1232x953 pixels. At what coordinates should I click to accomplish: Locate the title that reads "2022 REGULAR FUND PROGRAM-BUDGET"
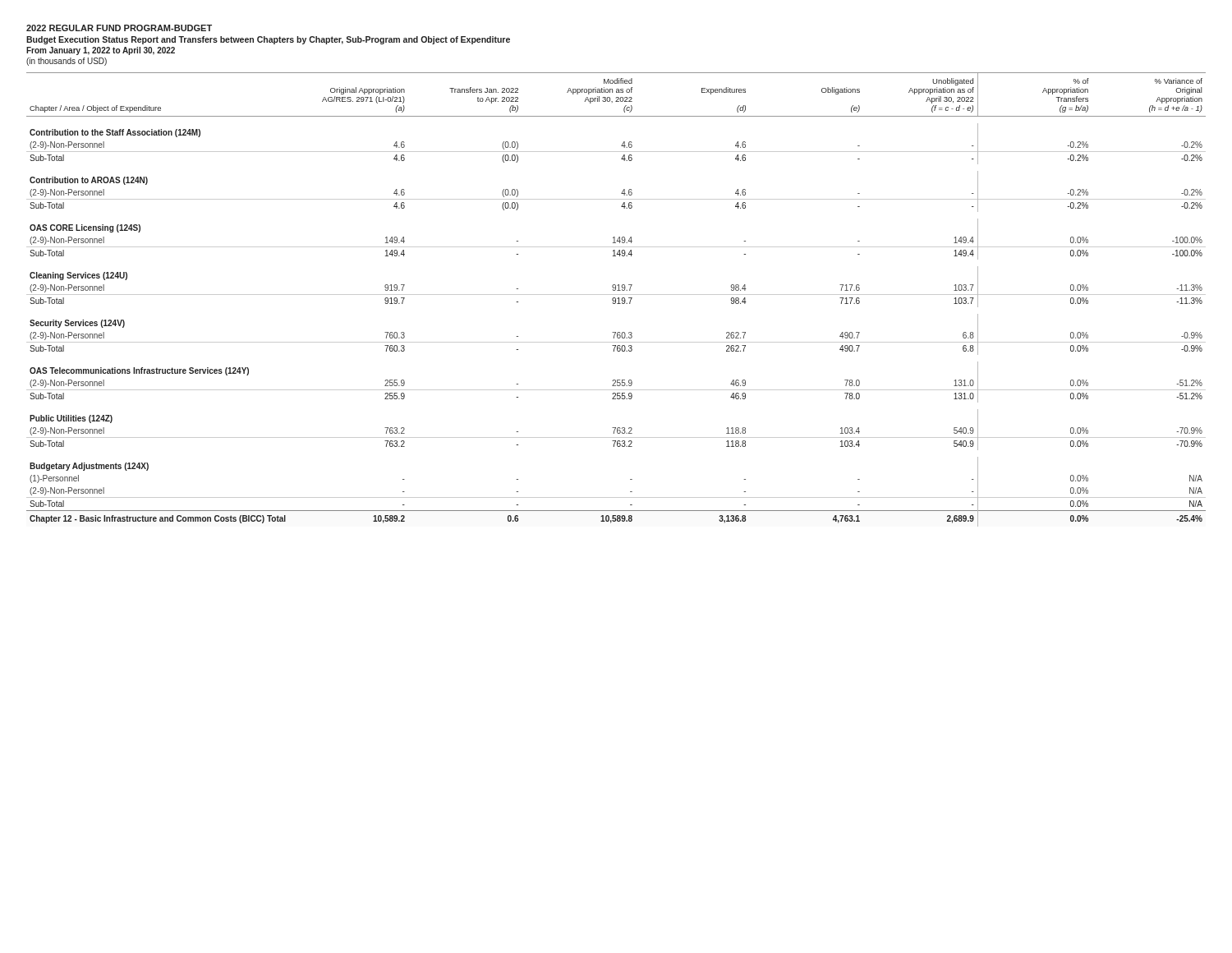click(x=119, y=28)
